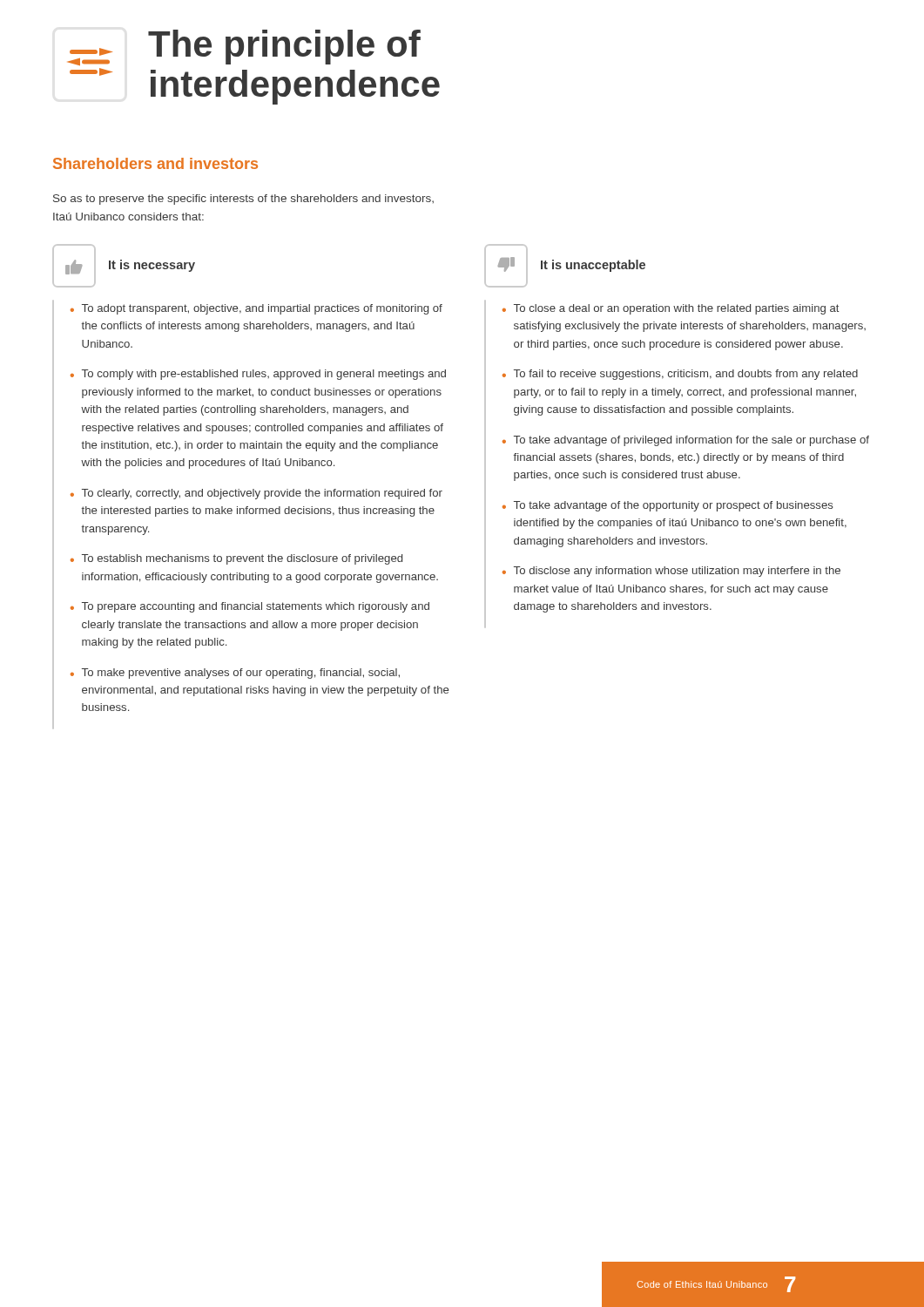Click on the block starting "• To prepare accounting"

pyautogui.click(x=261, y=625)
